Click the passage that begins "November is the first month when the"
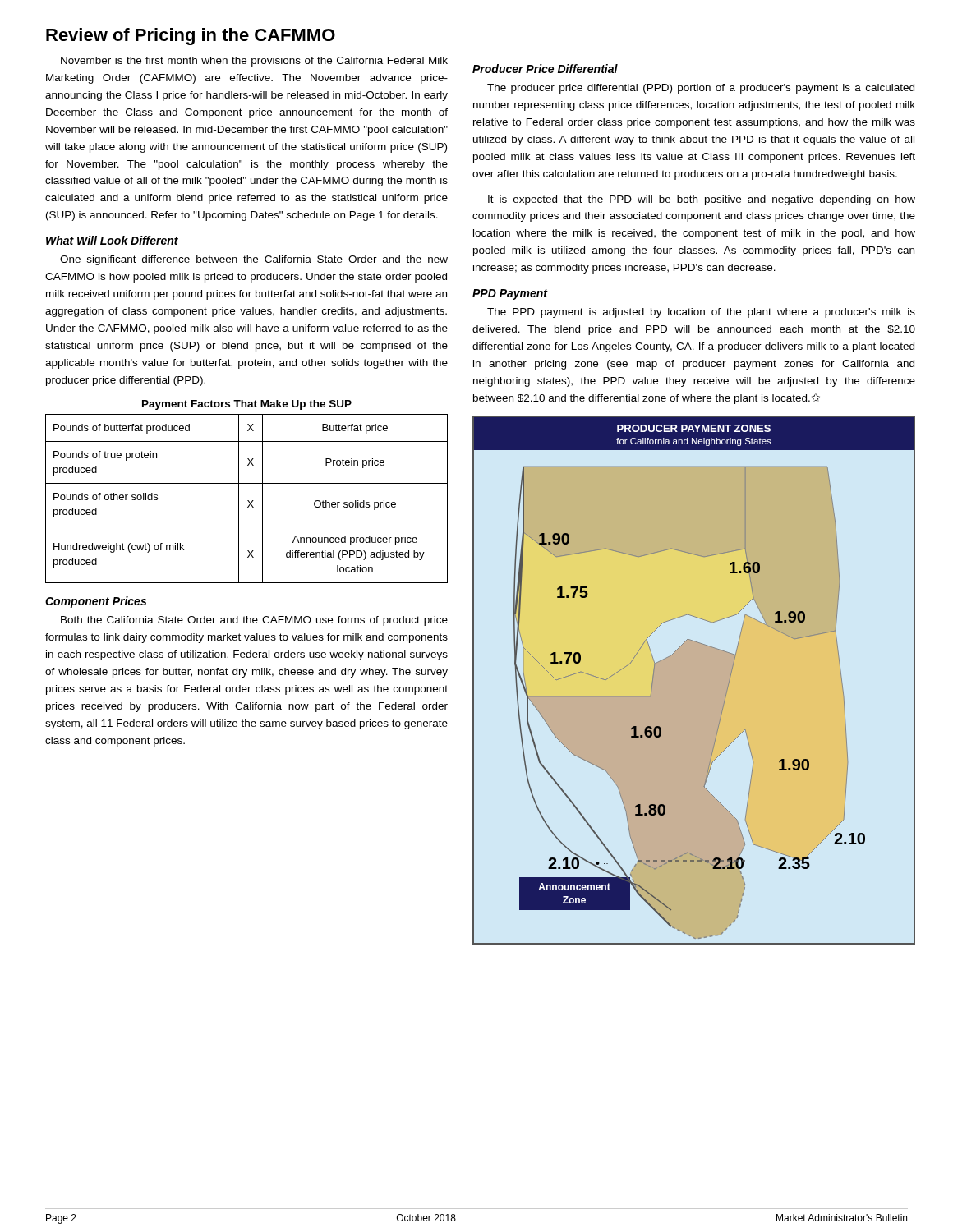This screenshot has width=953, height=1232. tap(246, 138)
